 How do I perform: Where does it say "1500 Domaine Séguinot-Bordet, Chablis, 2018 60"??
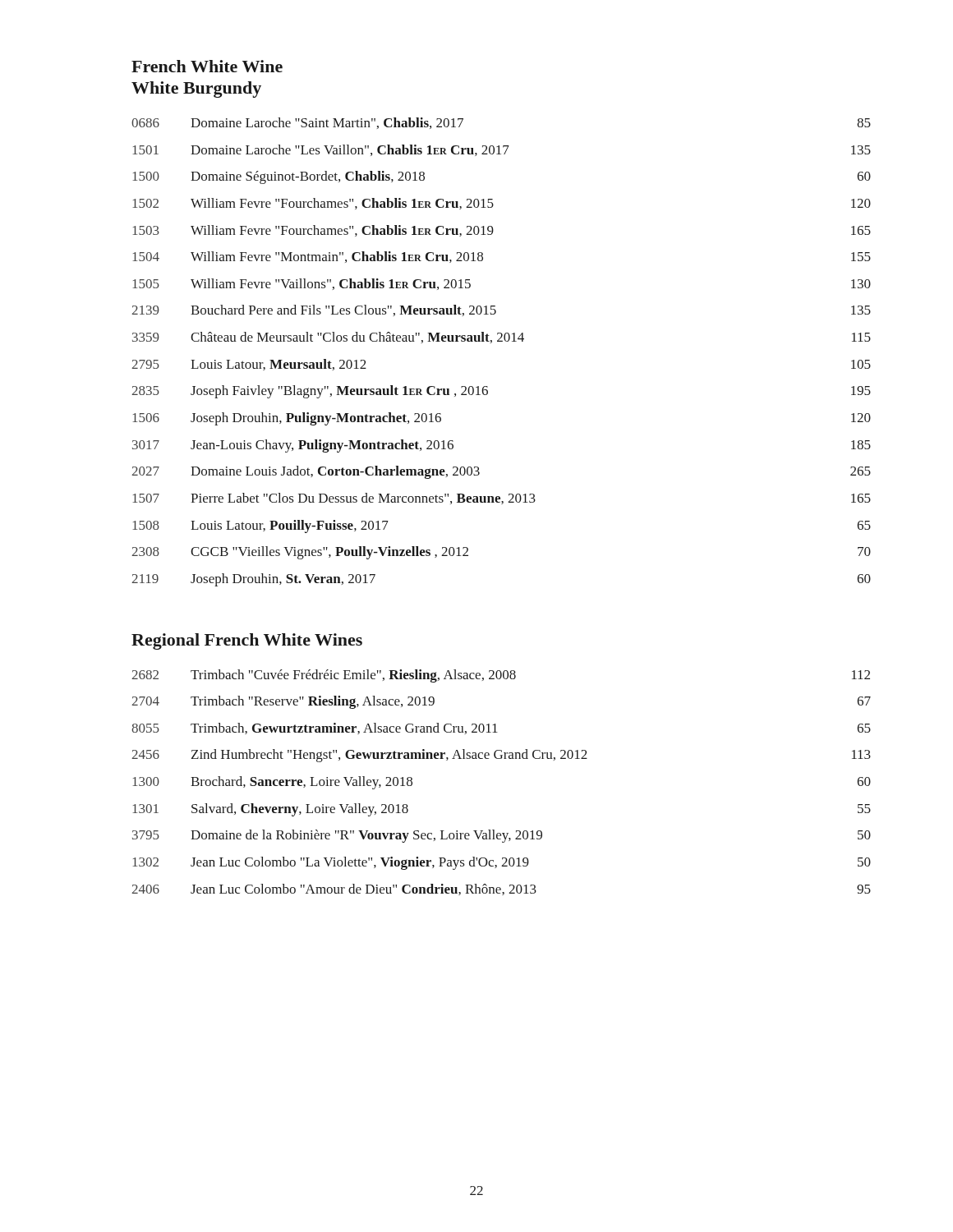pos(146,177)
